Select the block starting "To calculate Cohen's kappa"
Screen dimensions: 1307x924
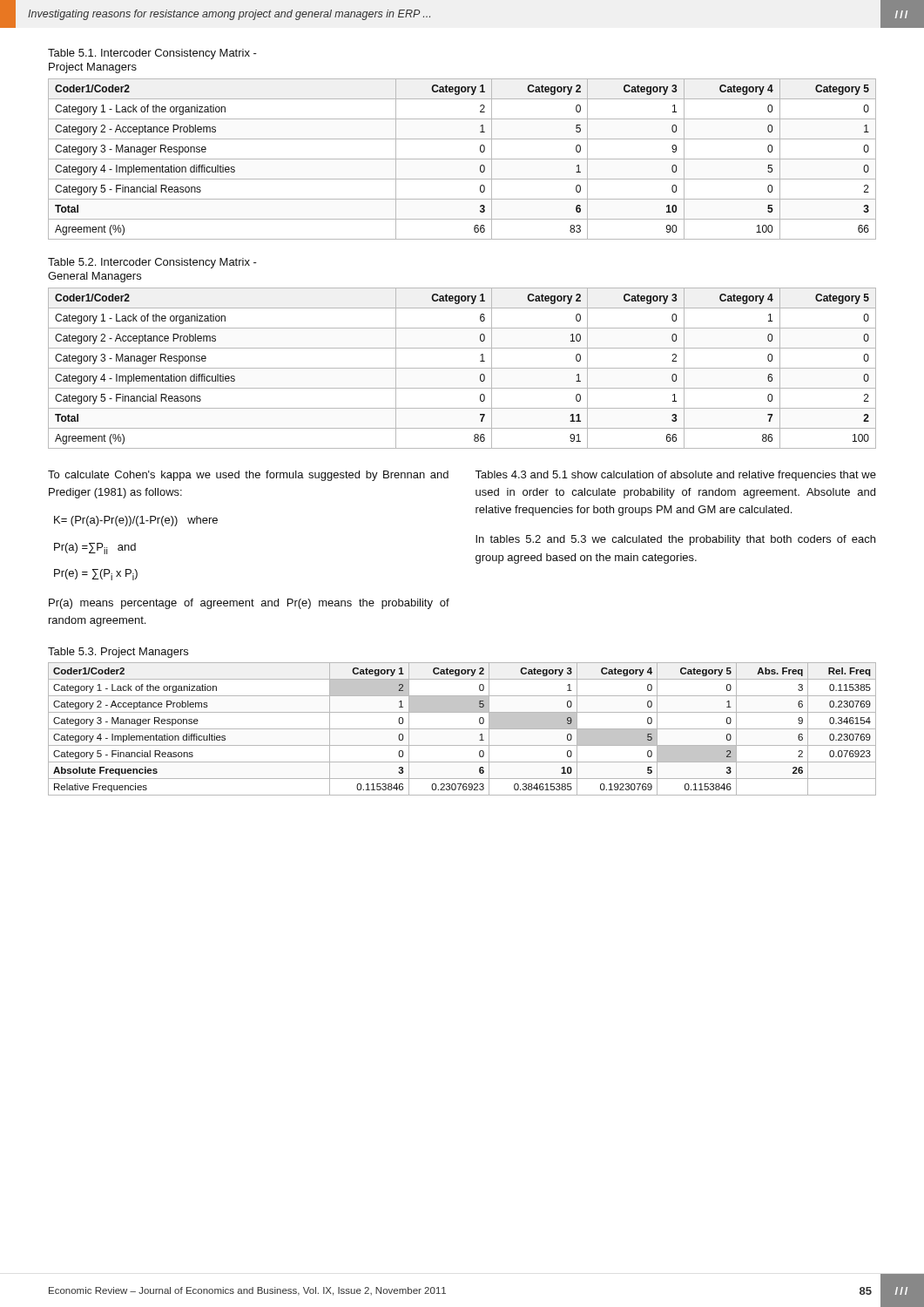248,483
